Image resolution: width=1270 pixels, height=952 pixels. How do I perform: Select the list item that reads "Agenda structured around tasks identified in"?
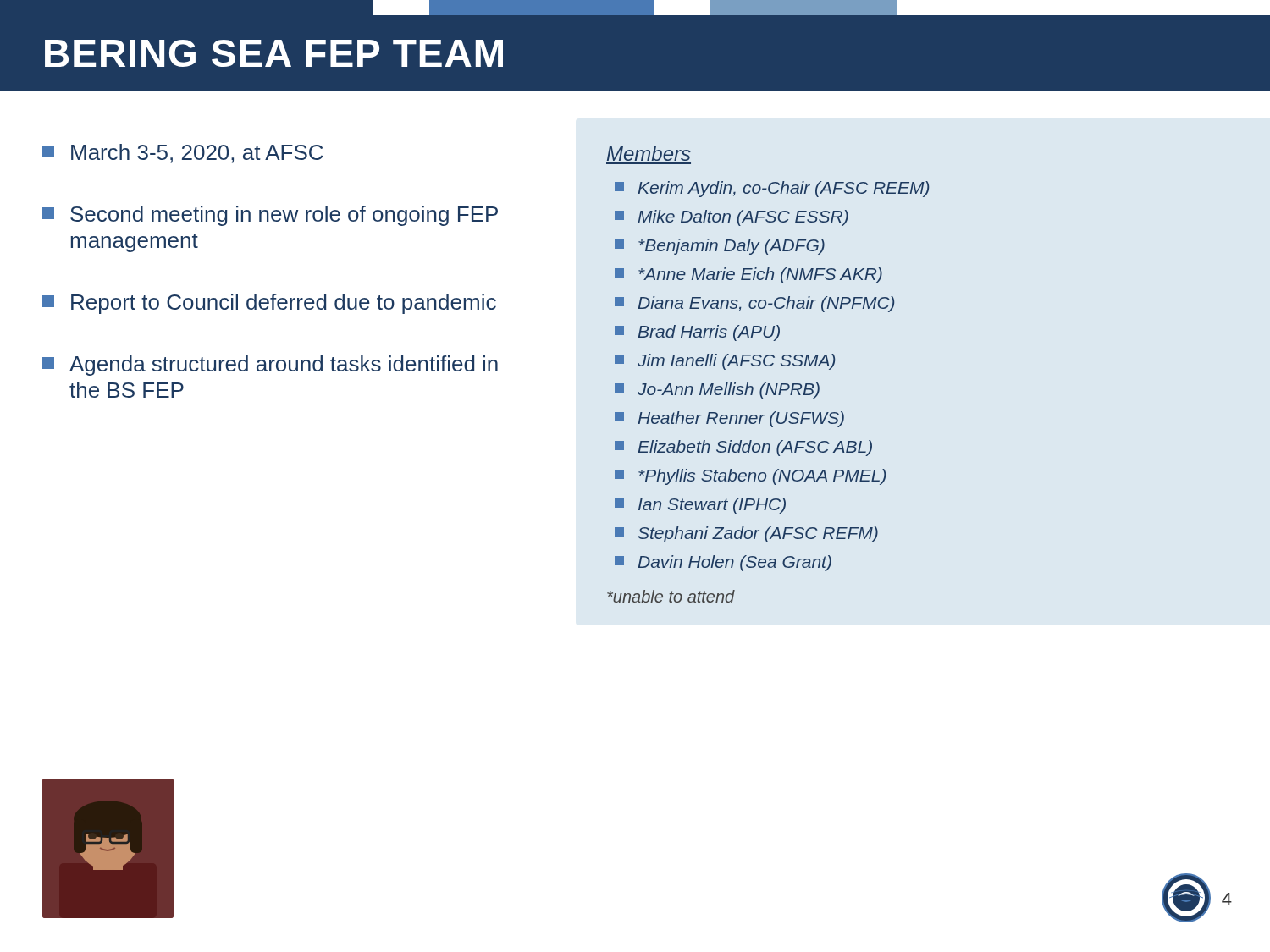pos(275,377)
